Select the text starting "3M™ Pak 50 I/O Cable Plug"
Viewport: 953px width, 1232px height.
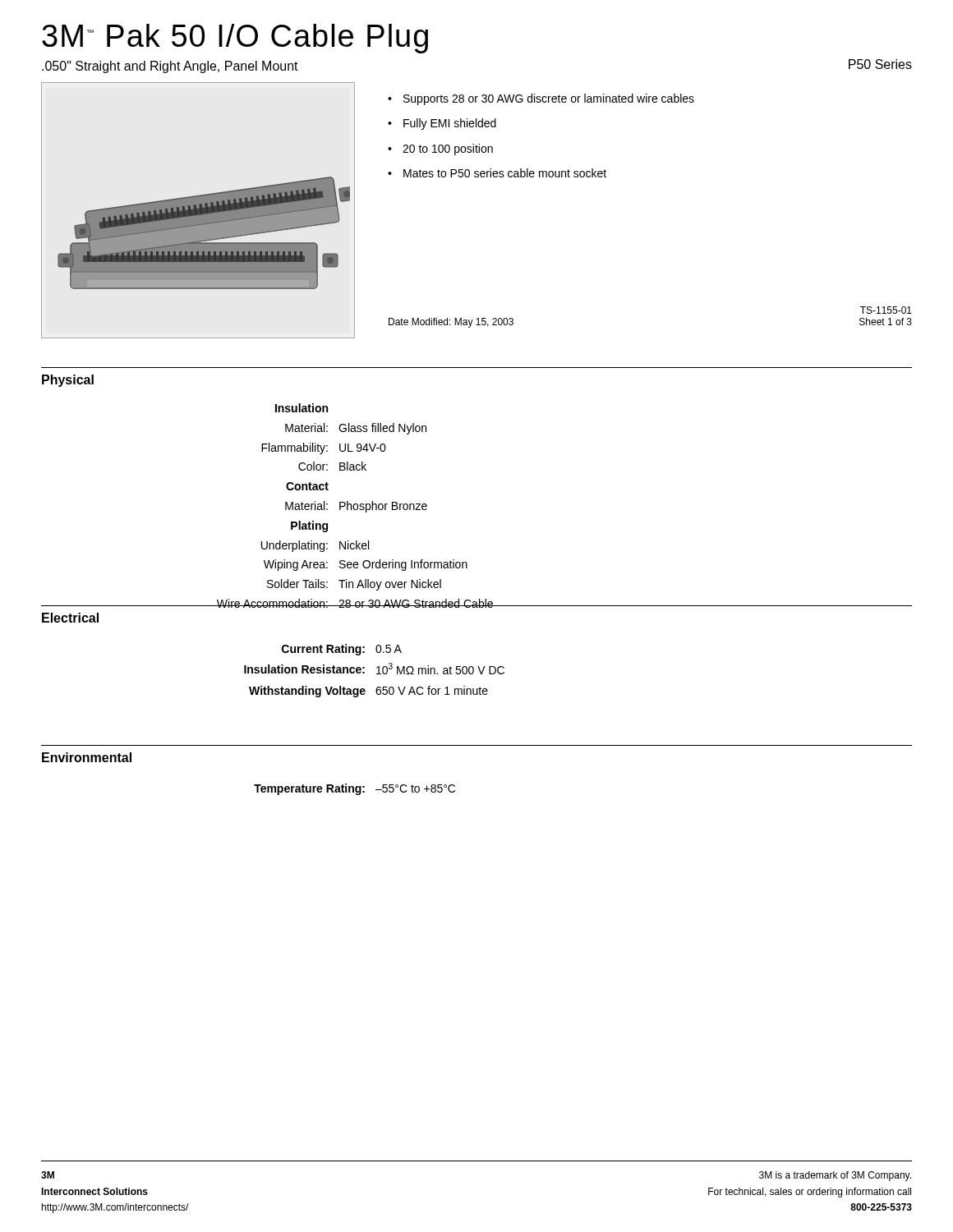point(236,37)
